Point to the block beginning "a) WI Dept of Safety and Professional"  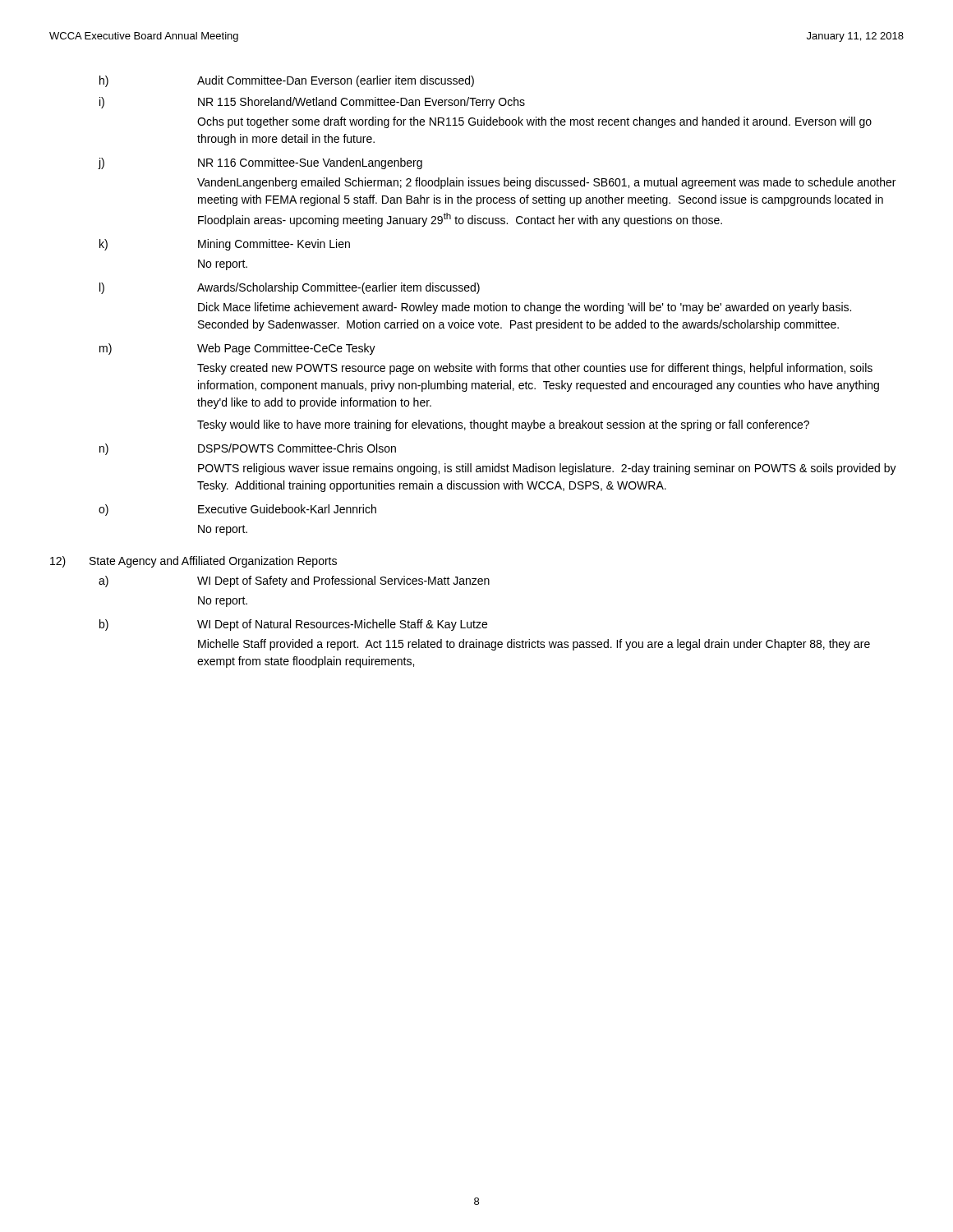pos(476,580)
